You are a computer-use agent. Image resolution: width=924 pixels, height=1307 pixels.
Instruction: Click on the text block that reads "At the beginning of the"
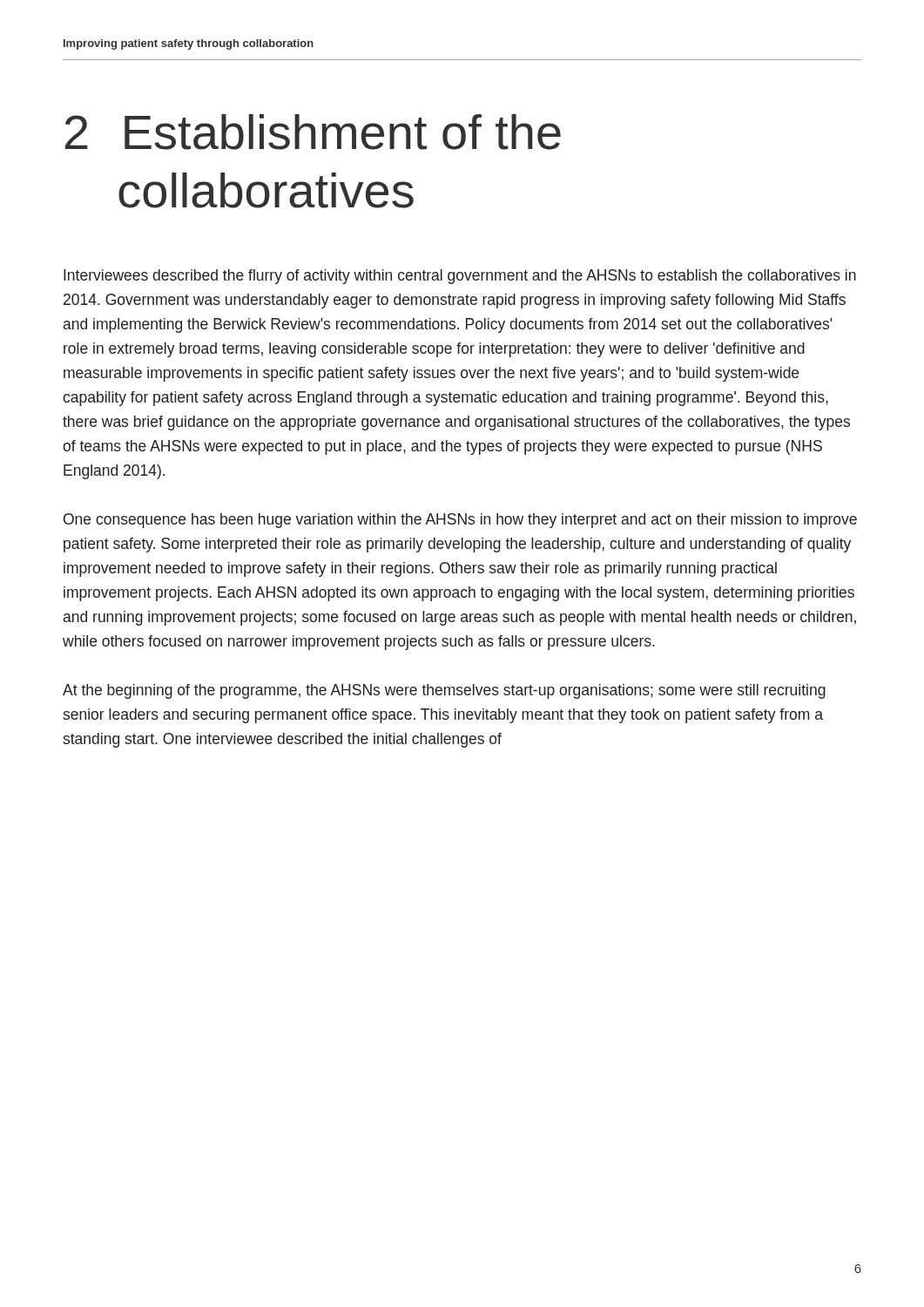(x=444, y=715)
